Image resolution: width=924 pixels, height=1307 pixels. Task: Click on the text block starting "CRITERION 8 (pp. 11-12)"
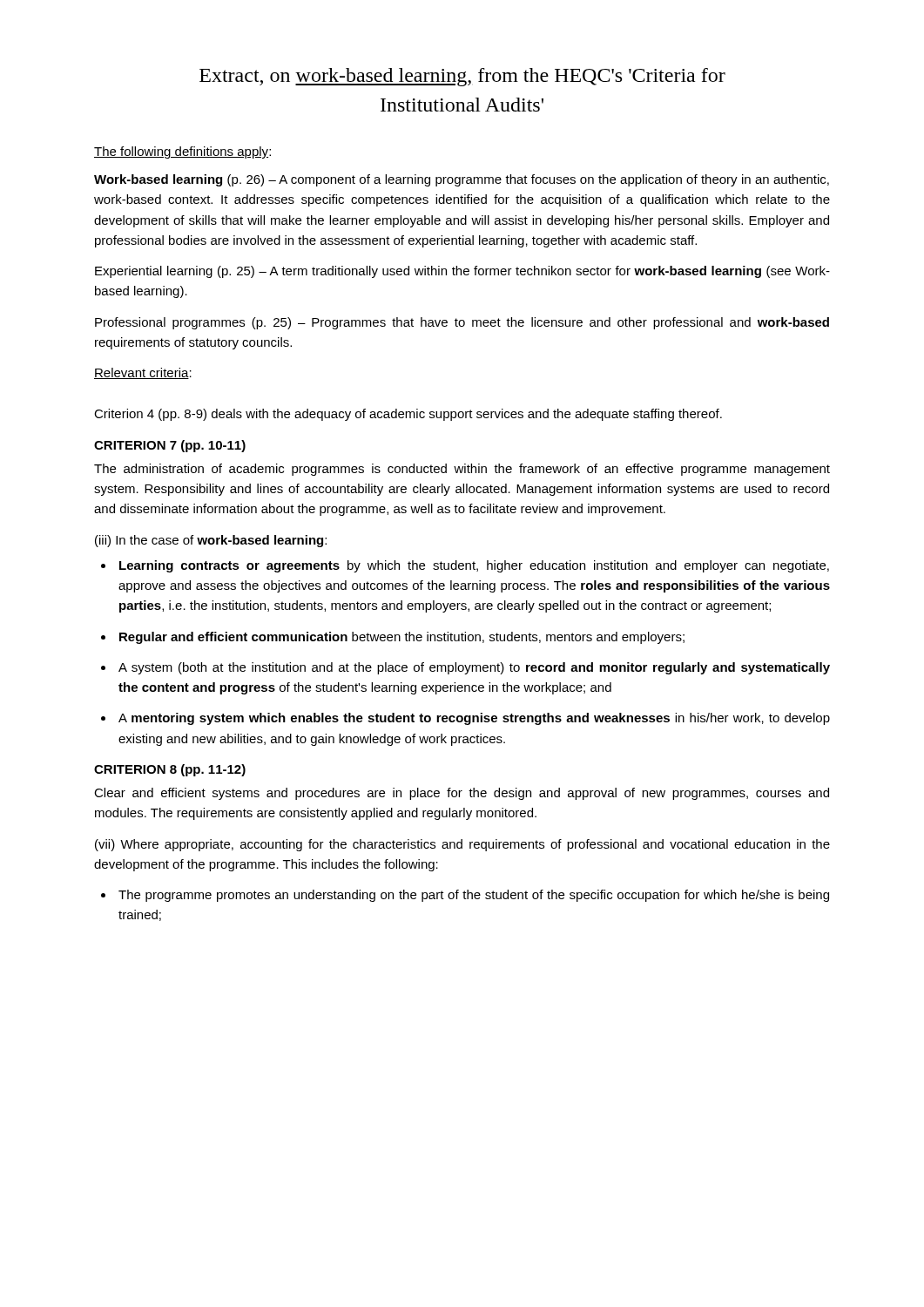pos(170,770)
